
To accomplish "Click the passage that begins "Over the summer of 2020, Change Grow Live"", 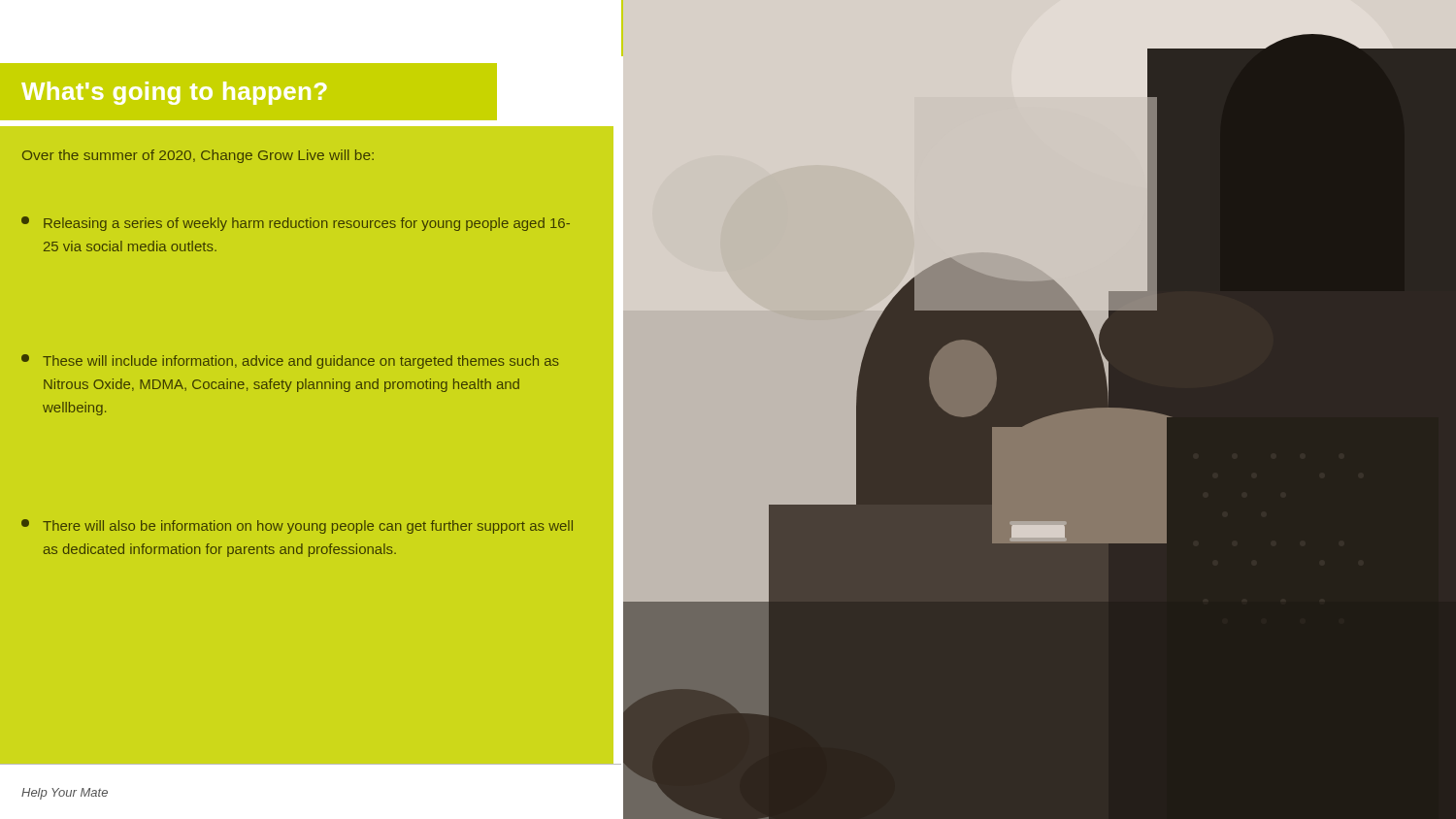I will tap(303, 155).
